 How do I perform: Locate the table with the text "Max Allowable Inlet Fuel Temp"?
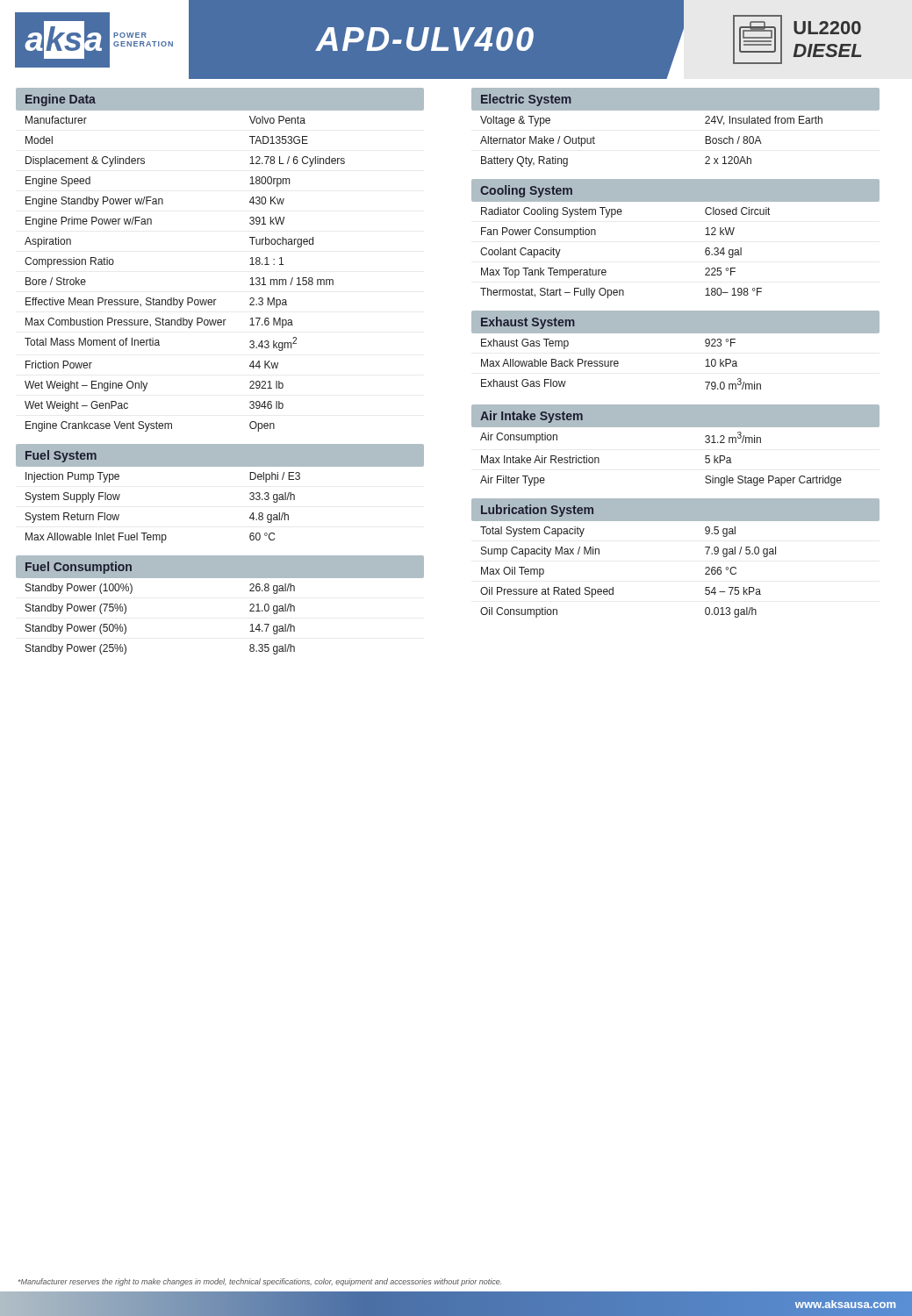tap(220, 507)
